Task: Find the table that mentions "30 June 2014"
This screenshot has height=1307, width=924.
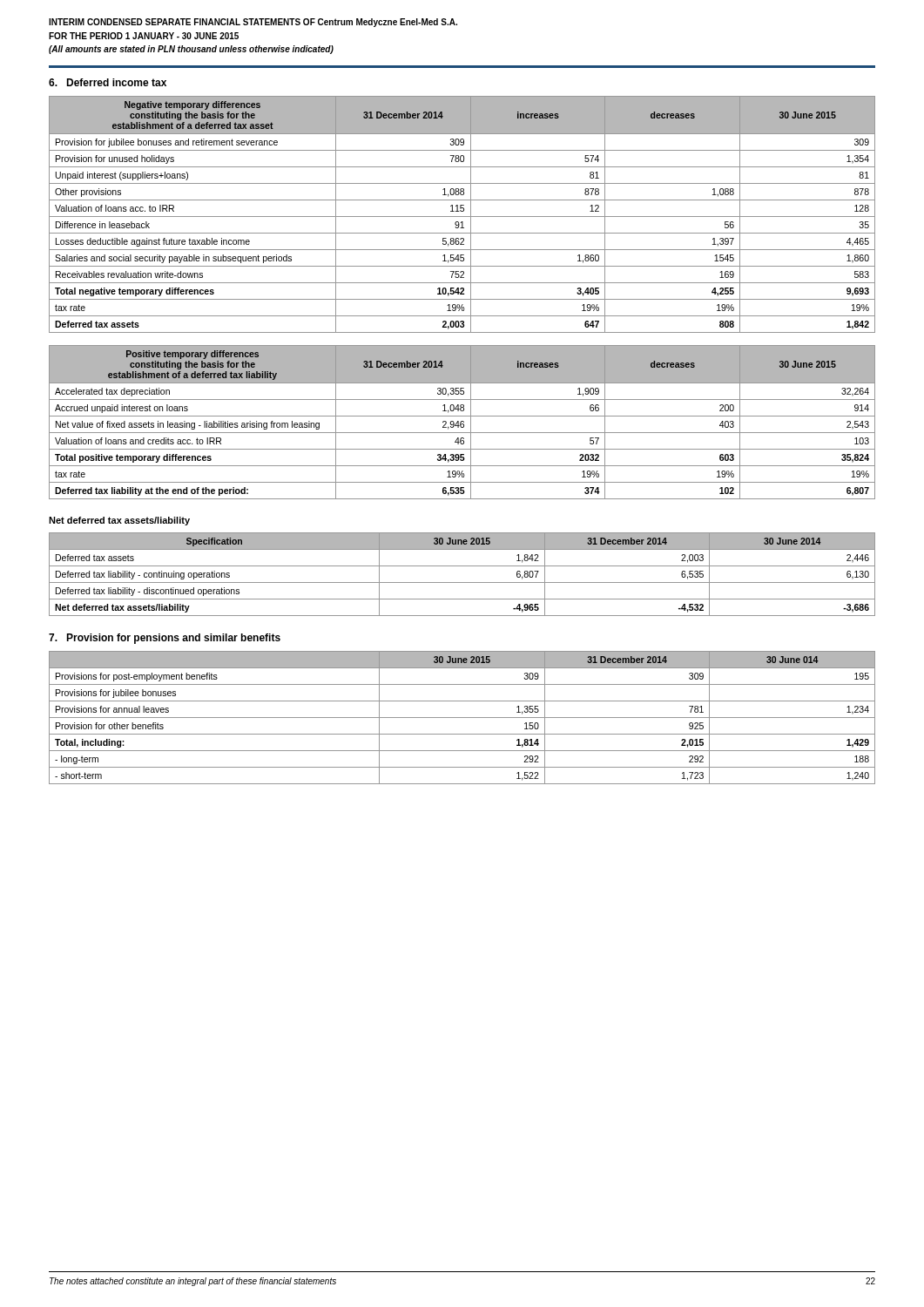Action: 462,574
